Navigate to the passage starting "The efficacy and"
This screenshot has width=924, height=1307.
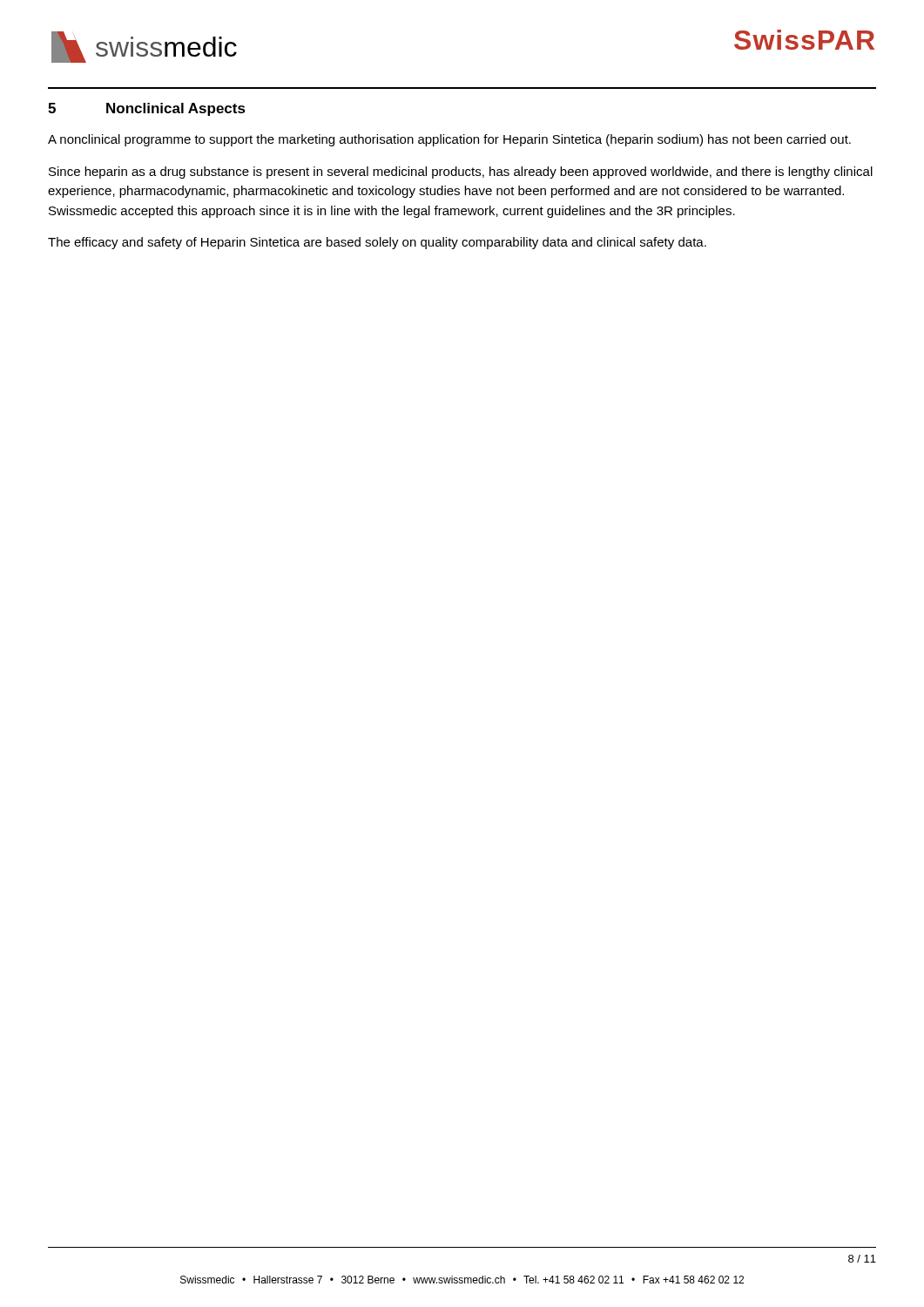[377, 242]
